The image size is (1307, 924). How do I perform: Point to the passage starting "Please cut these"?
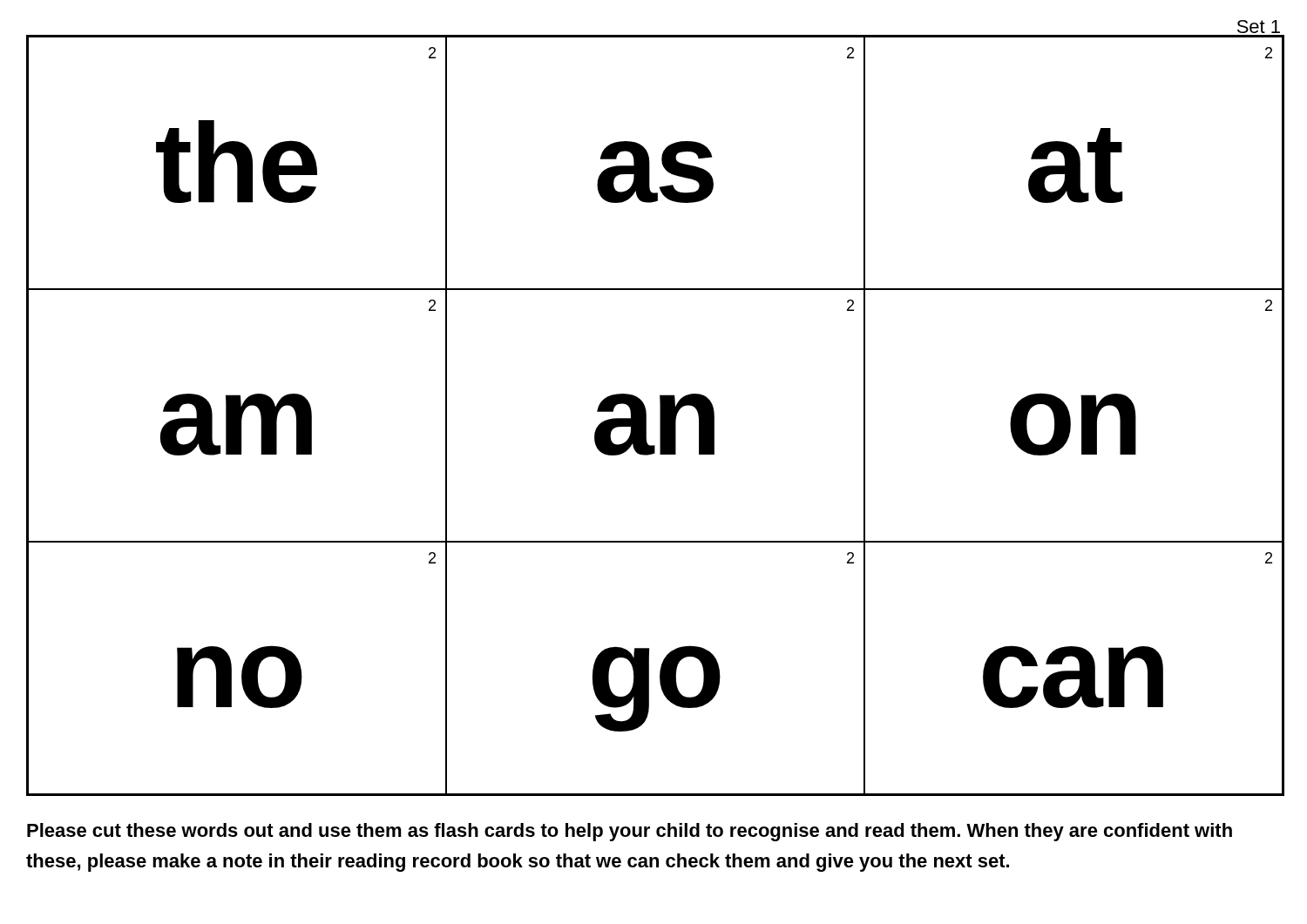coord(630,845)
